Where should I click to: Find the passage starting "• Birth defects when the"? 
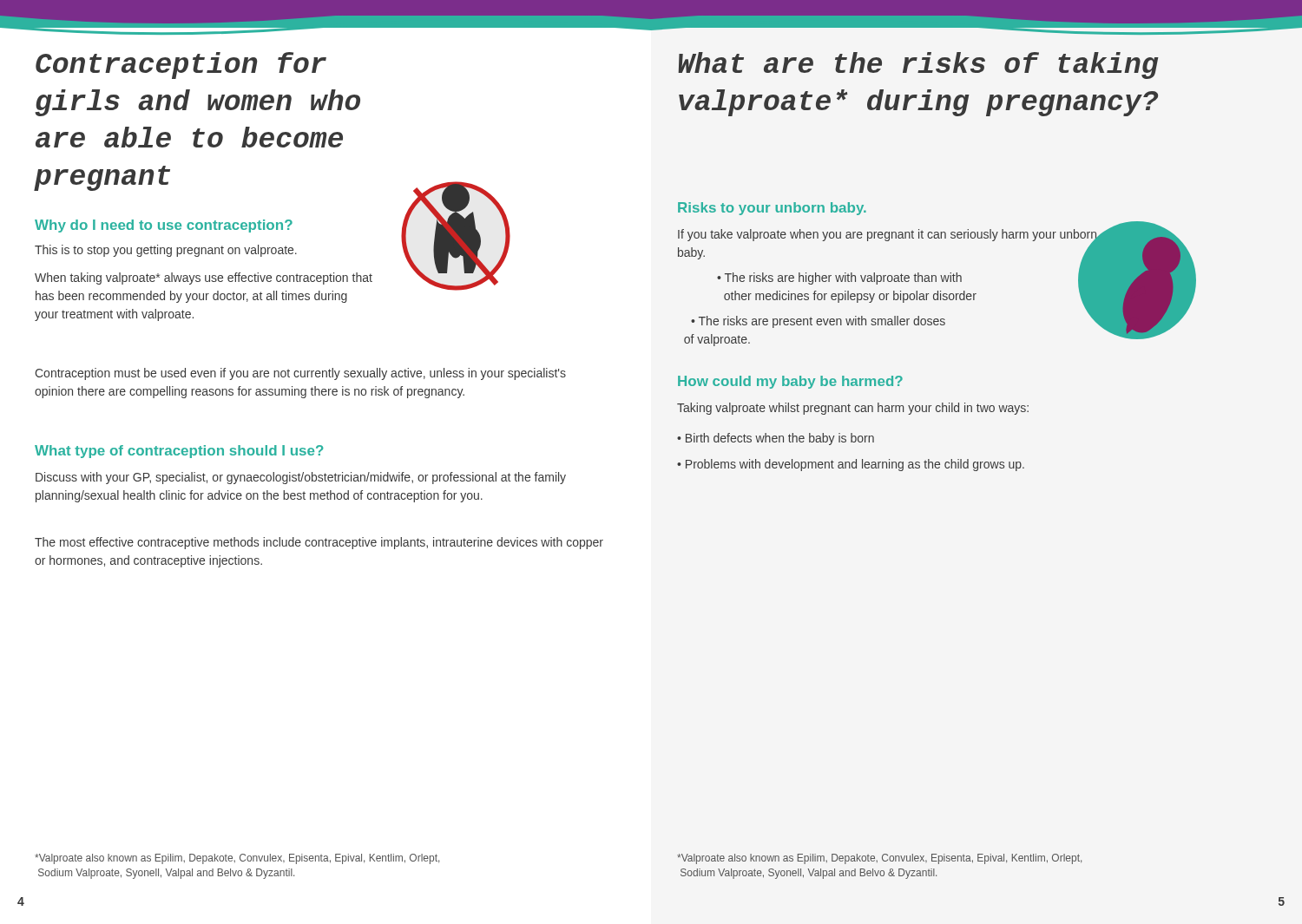pyautogui.click(x=776, y=438)
